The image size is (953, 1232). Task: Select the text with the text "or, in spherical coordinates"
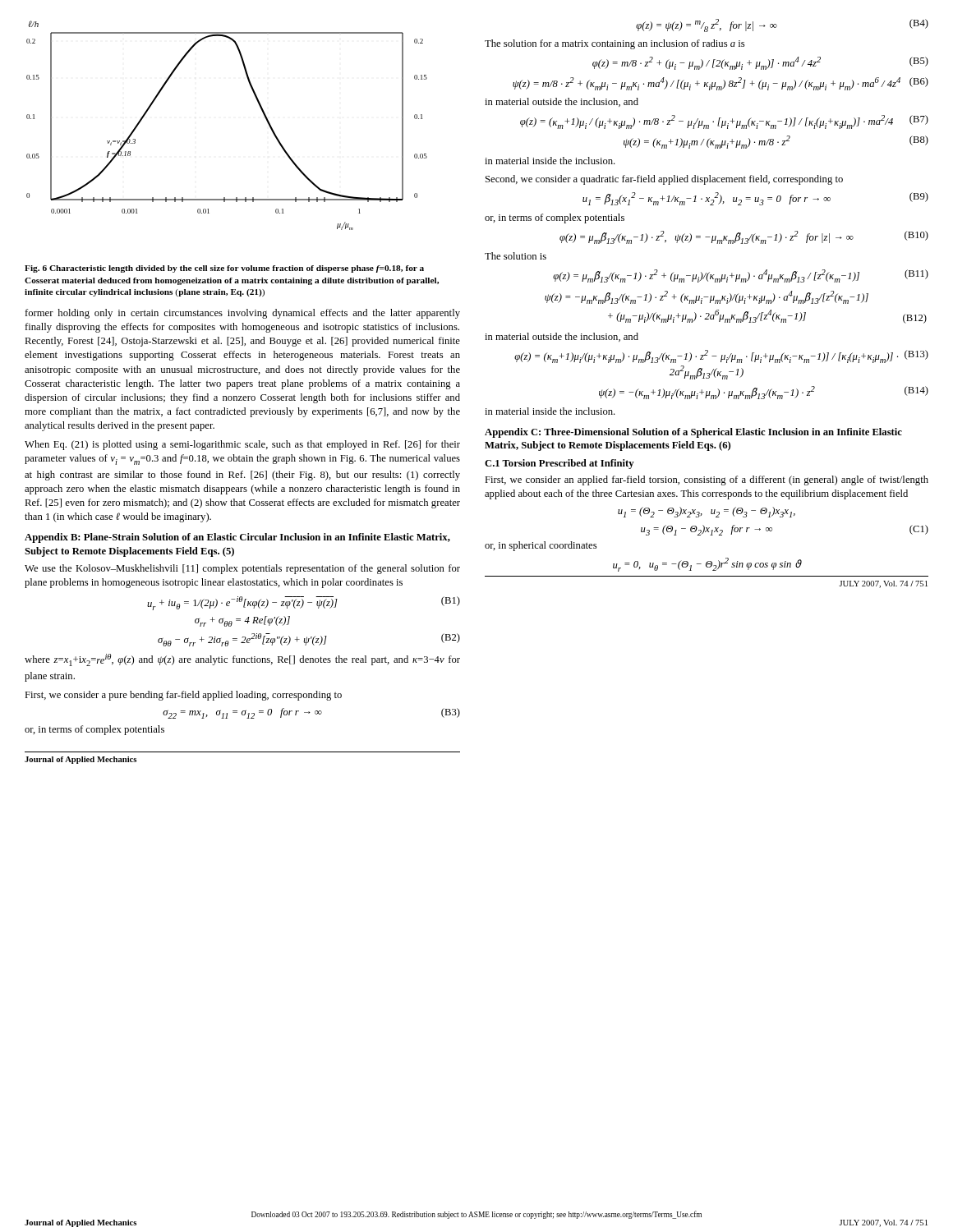click(541, 546)
